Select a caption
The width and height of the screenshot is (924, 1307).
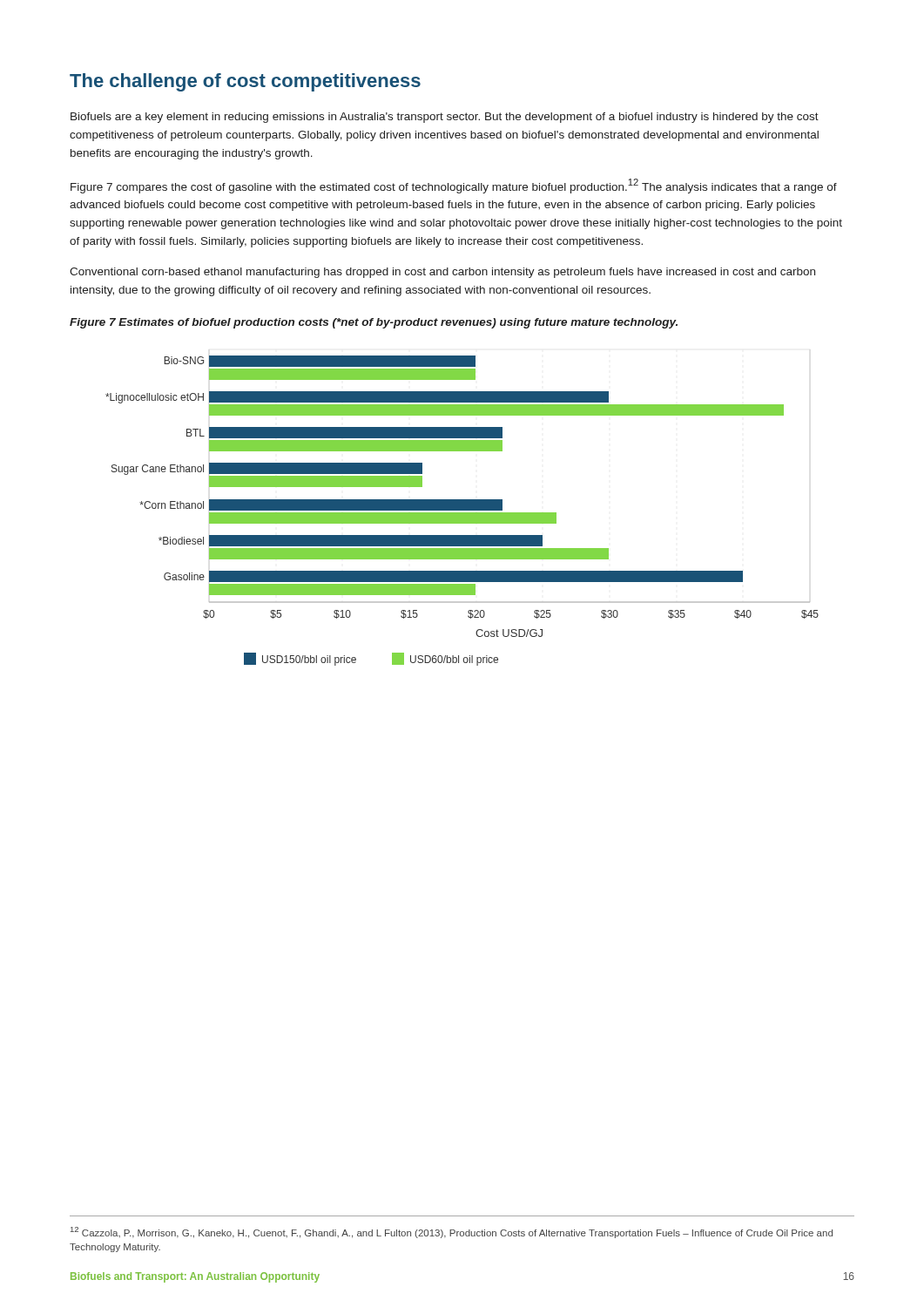374,322
